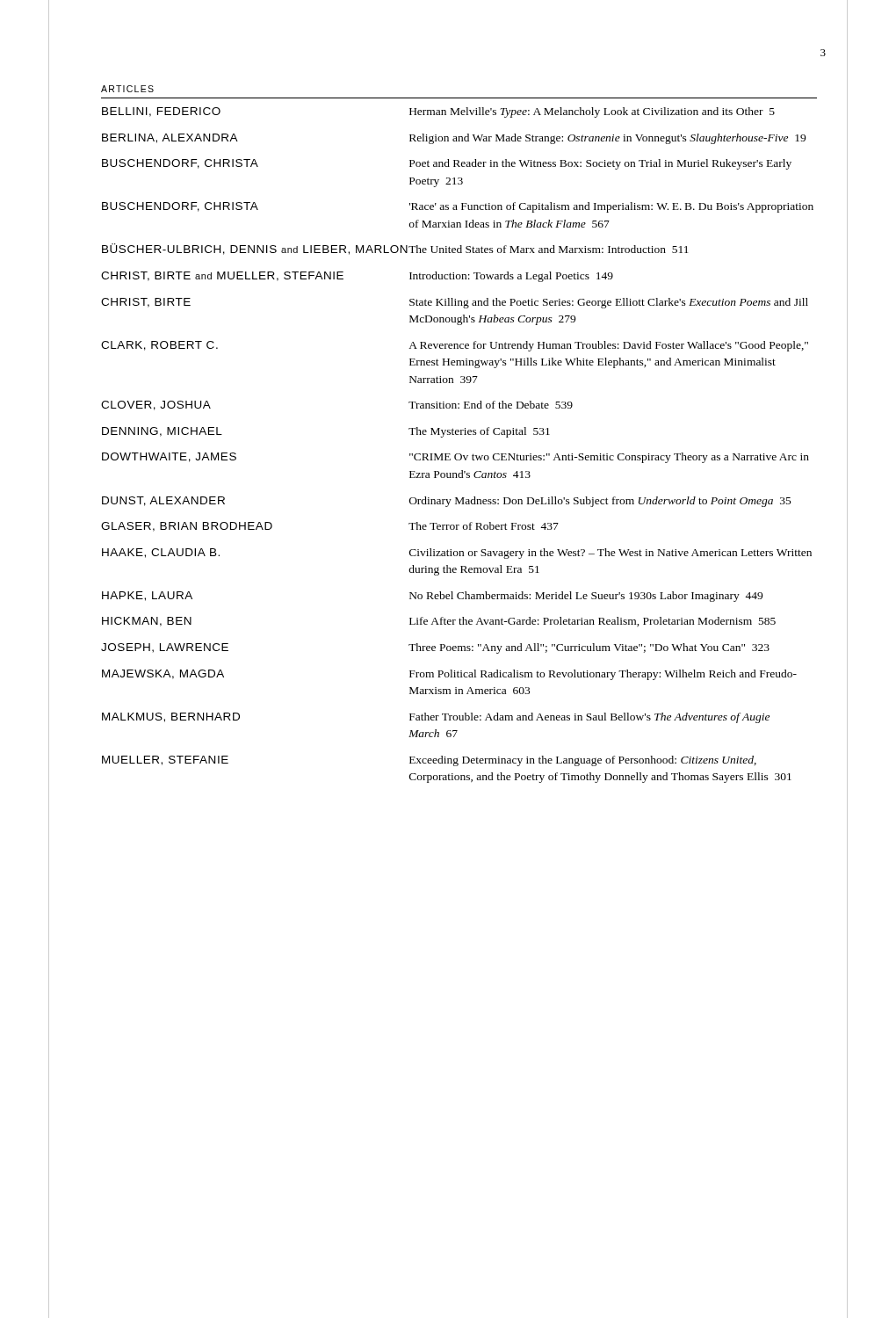
Task: Select the text starting "Christ, Birte State Killing and the Poetic Series:"
Action: pos(459,310)
